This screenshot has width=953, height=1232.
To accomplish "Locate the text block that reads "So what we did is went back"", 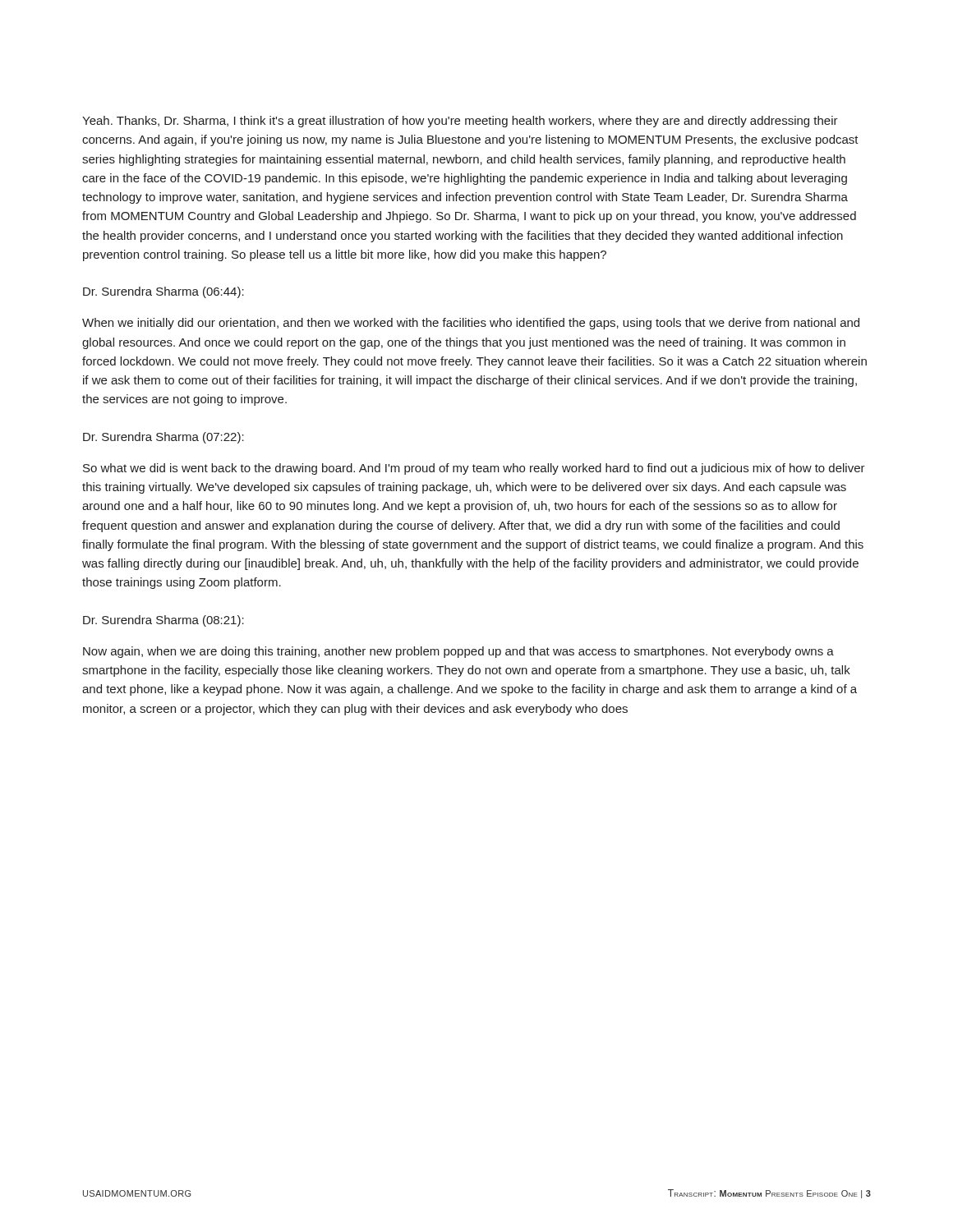I will 476,525.
